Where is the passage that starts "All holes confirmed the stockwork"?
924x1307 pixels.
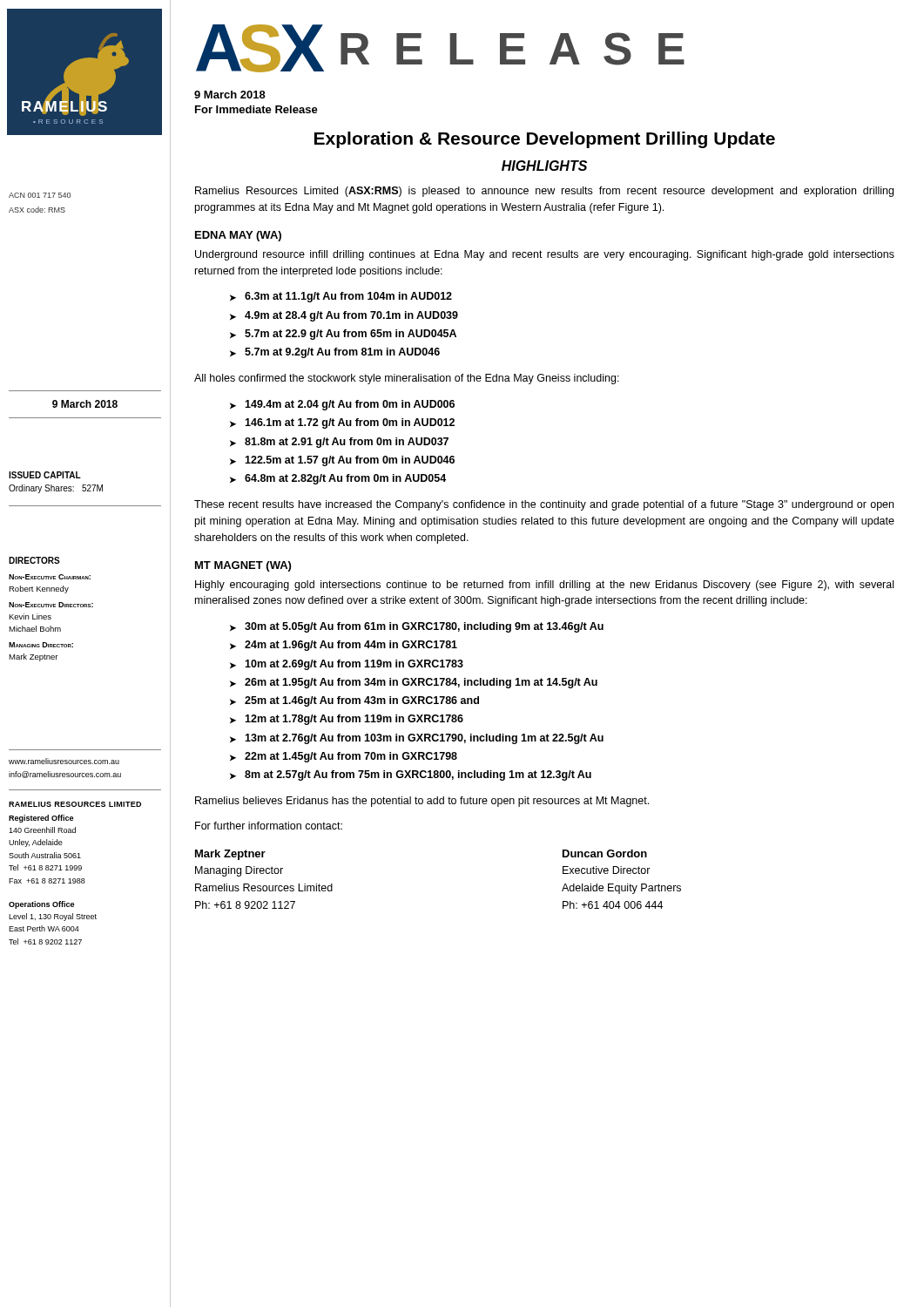[x=407, y=378]
